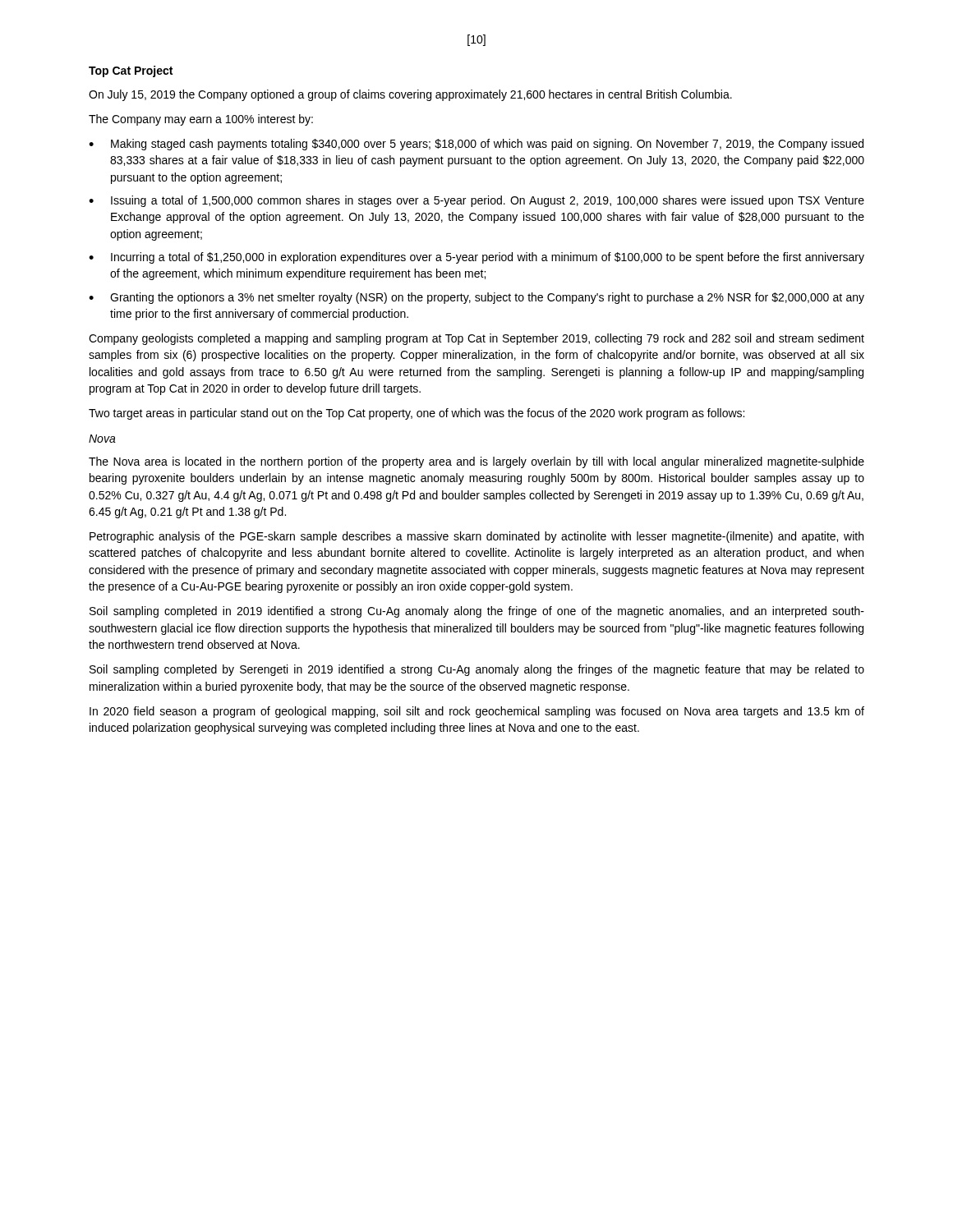
Task: Navigate to the block starting "Soil sampling completed in 2019 identified a"
Action: tap(476, 628)
